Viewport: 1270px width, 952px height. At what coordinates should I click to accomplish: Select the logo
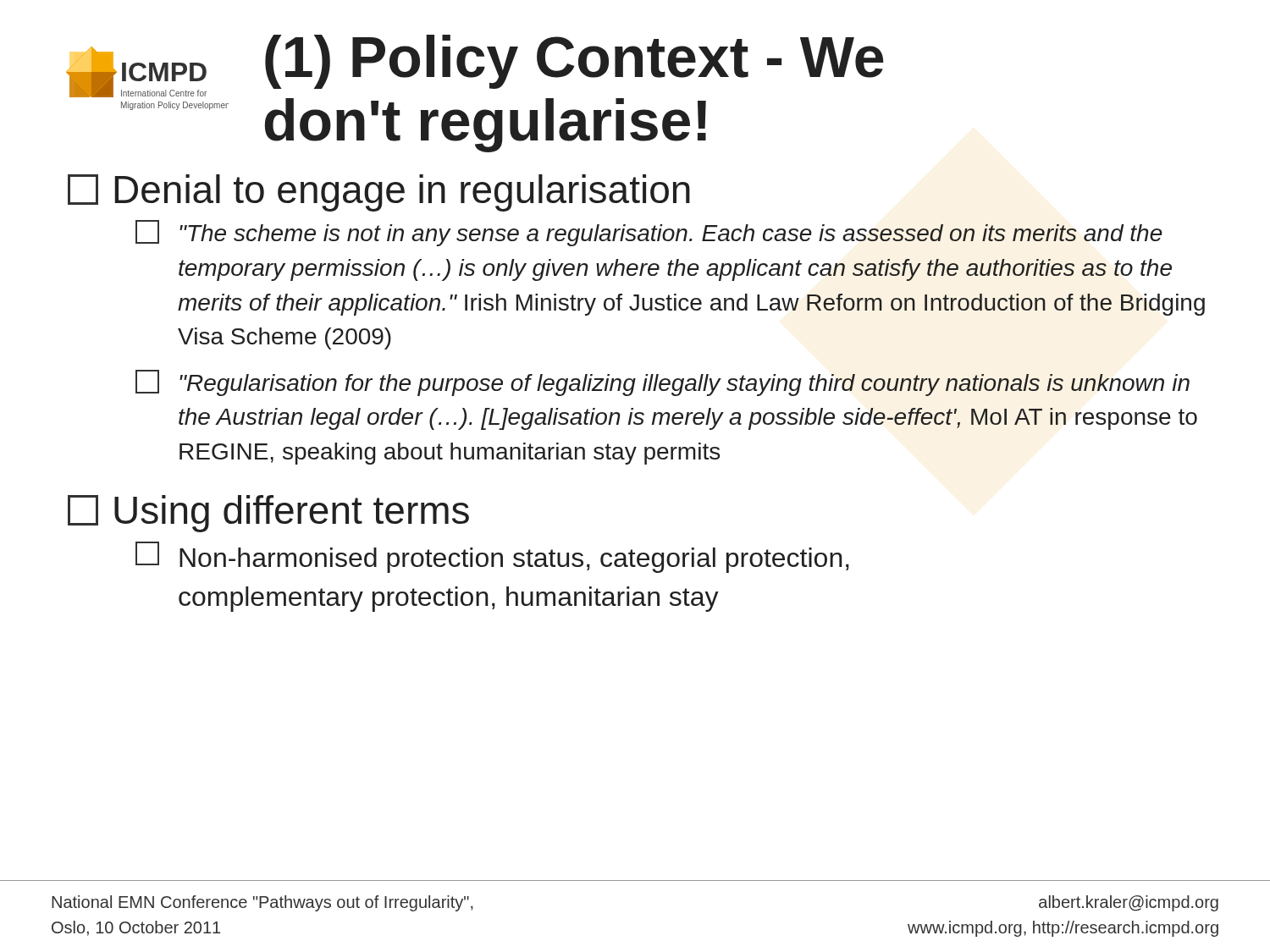[144, 89]
